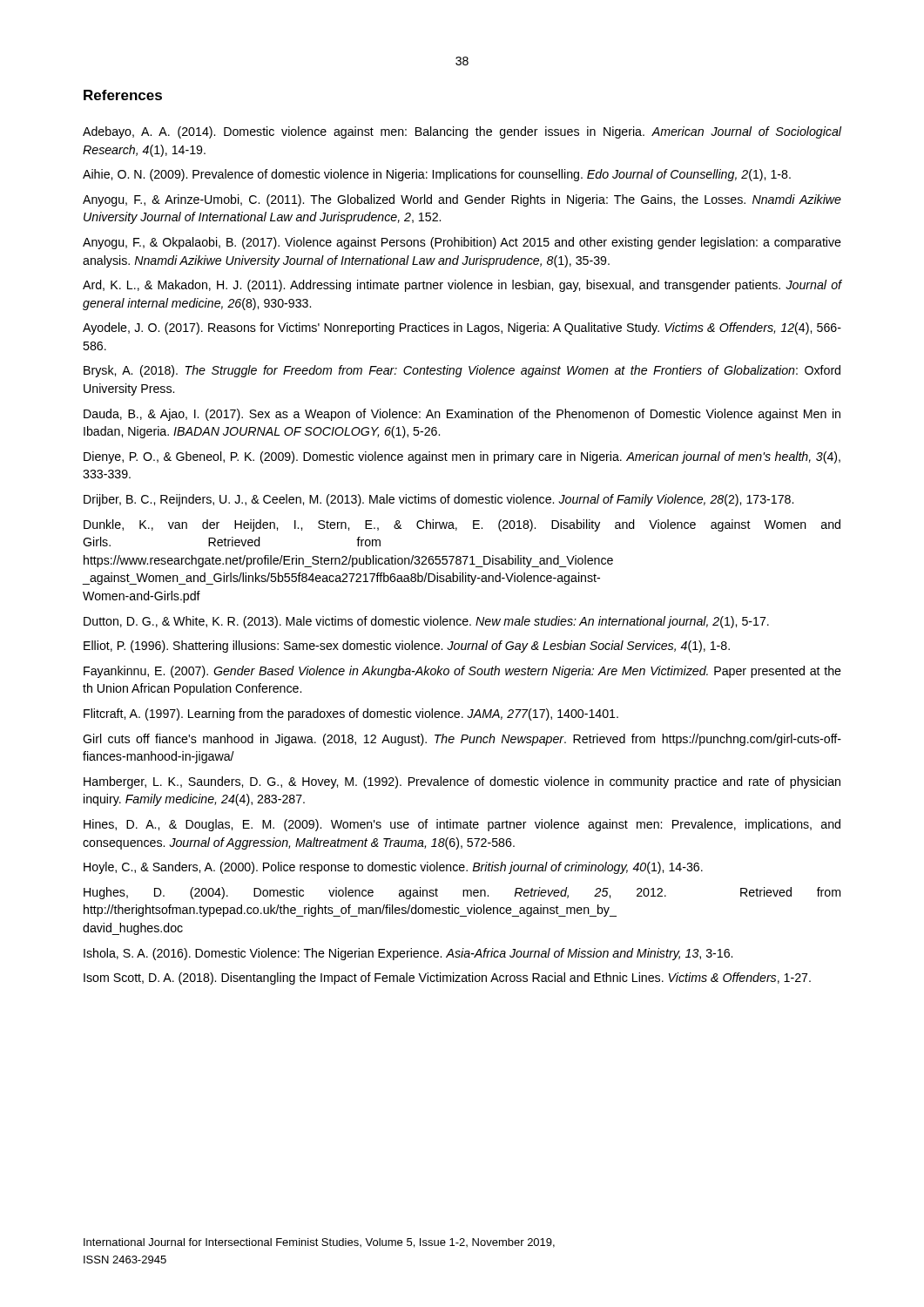Viewport: 924px width, 1307px height.
Task: Locate the text starting "Adebayo, A. A. (2014). Domestic violence against"
Action: tap(462, 141)
